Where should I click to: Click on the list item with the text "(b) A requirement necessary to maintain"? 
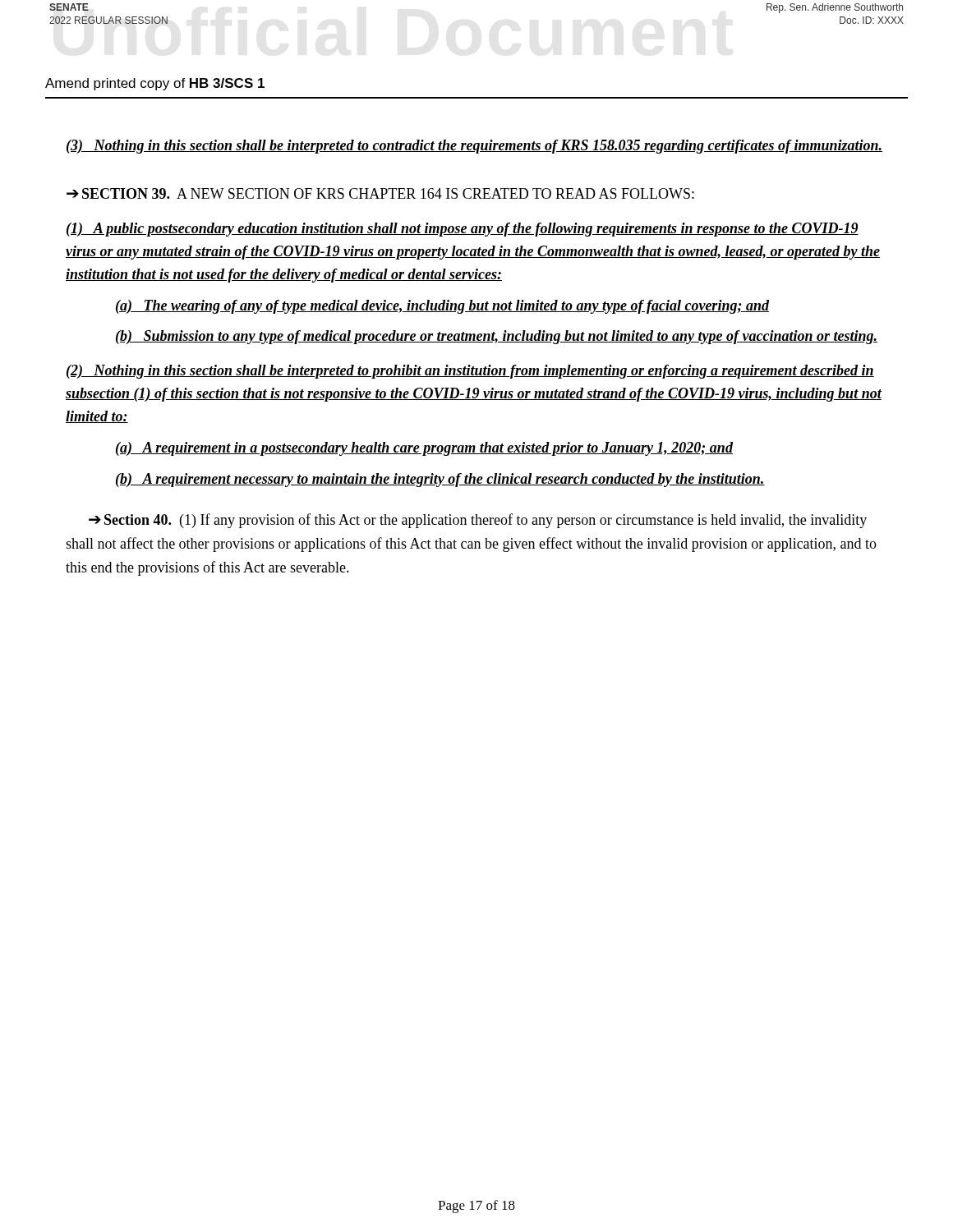[440, 479]
